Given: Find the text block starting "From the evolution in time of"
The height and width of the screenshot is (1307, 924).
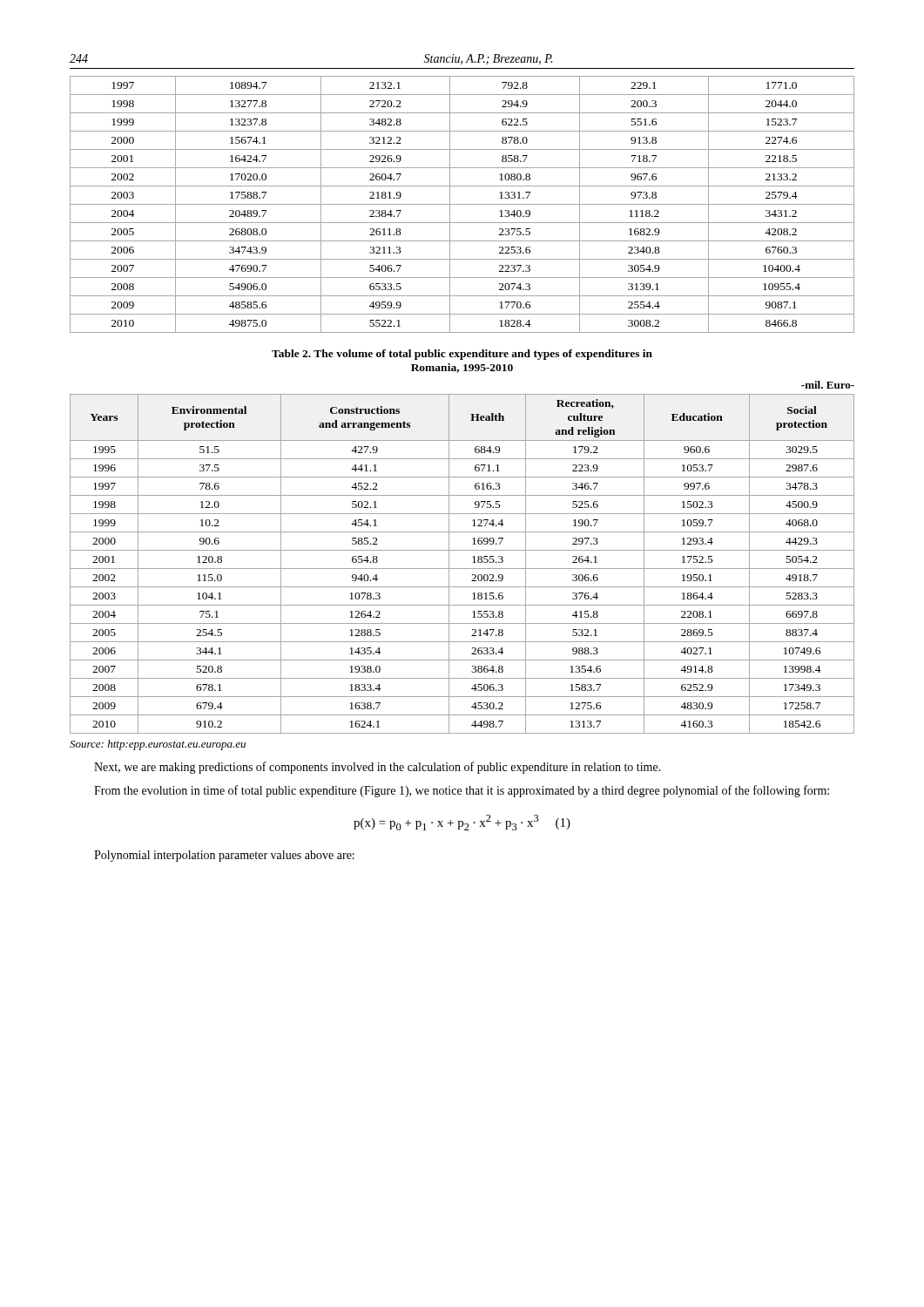Looking at the screenshot, I should point(462,791).
